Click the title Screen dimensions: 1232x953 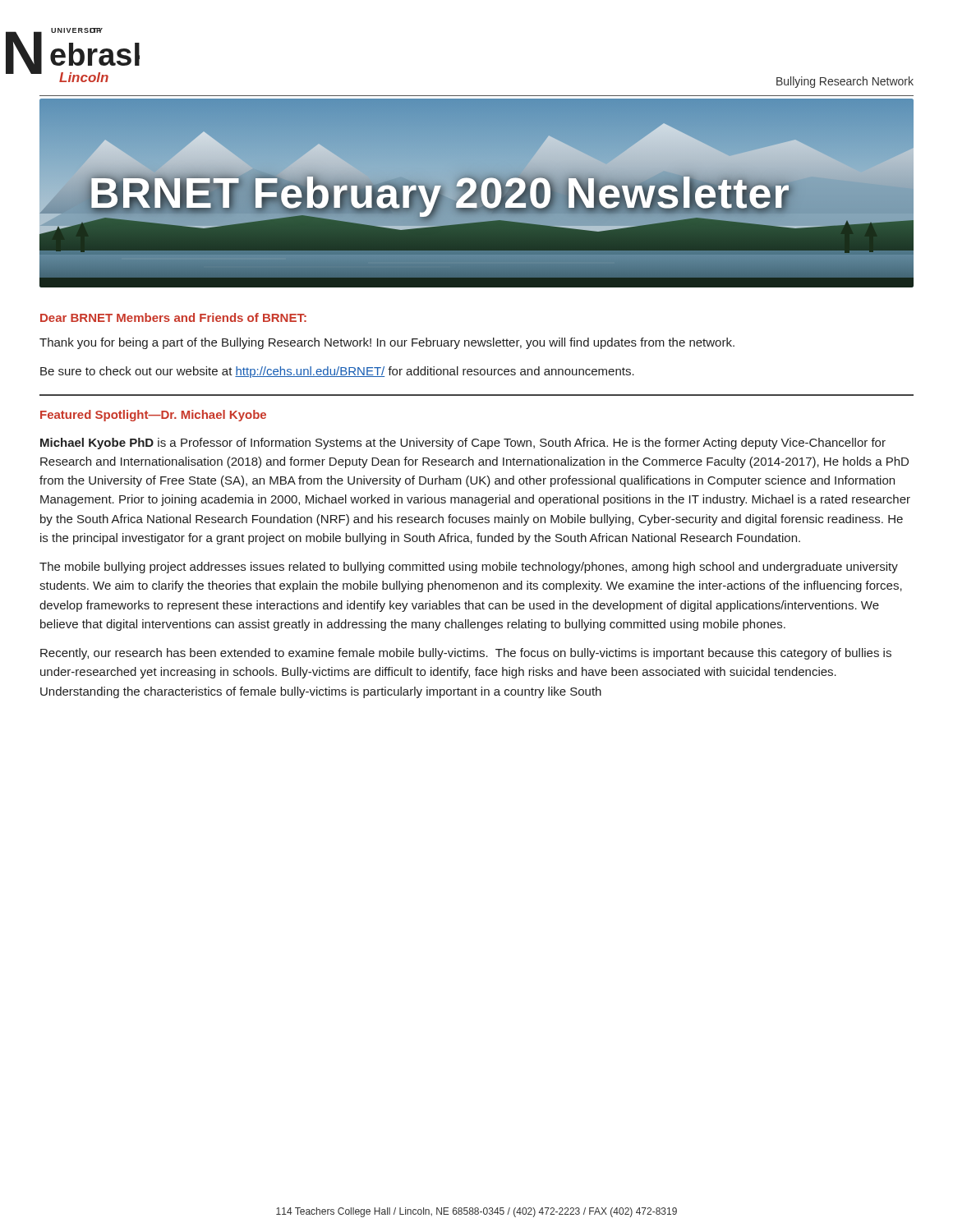pyautogui.click(x=439, y=193)
